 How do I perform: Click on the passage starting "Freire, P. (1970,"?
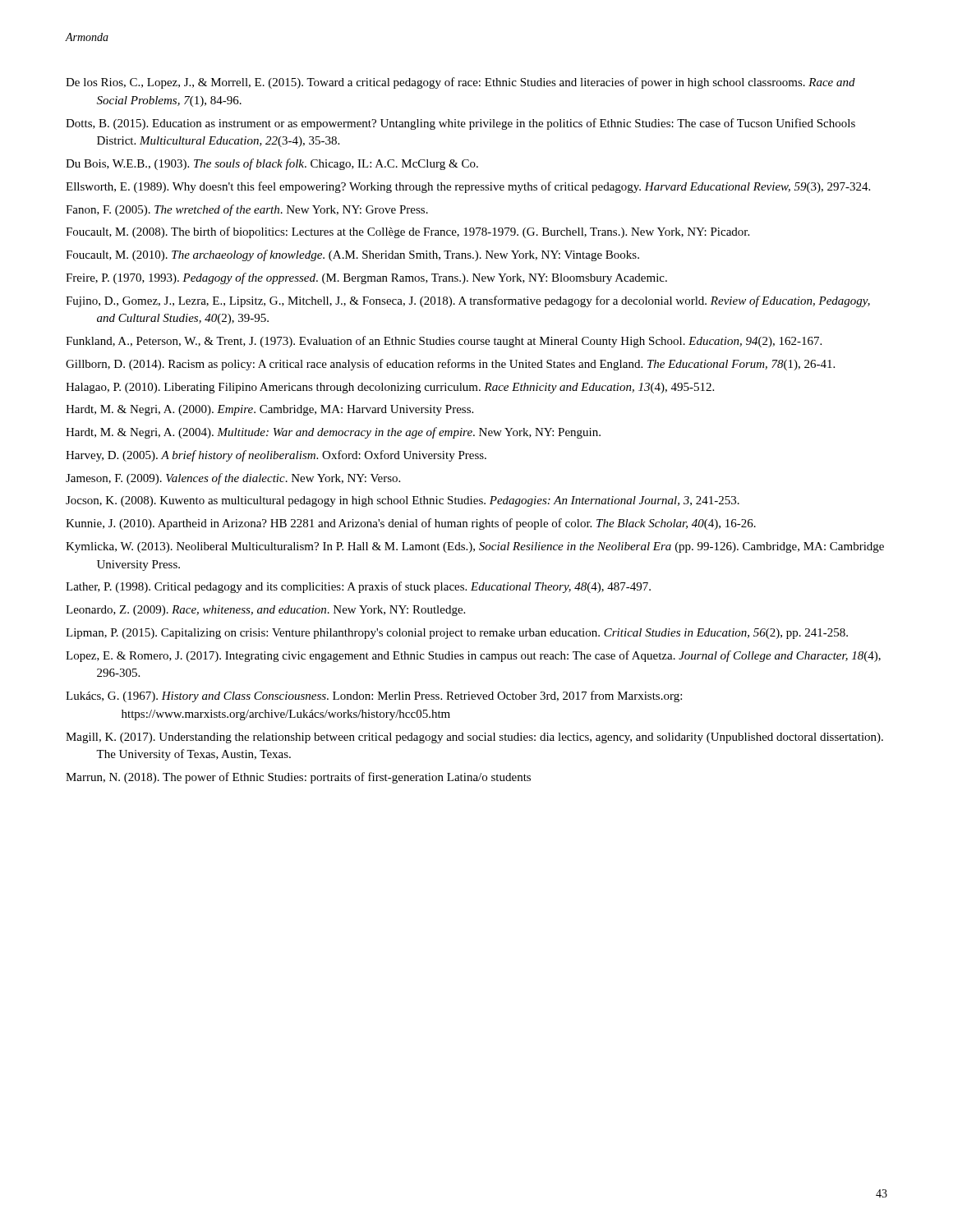(x=367, y=277)
